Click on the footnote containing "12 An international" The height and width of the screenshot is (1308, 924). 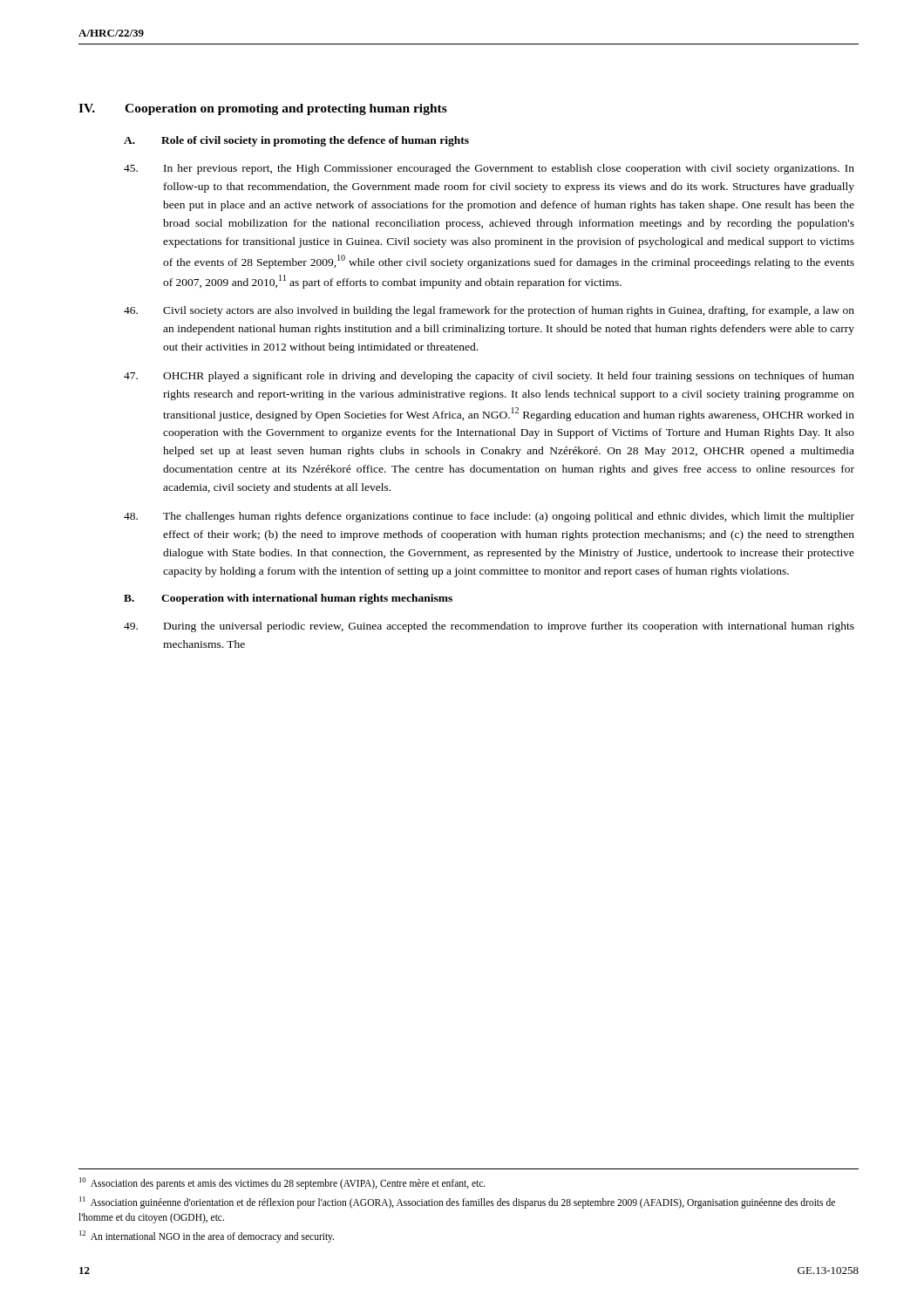click(x=207, y=1235)
